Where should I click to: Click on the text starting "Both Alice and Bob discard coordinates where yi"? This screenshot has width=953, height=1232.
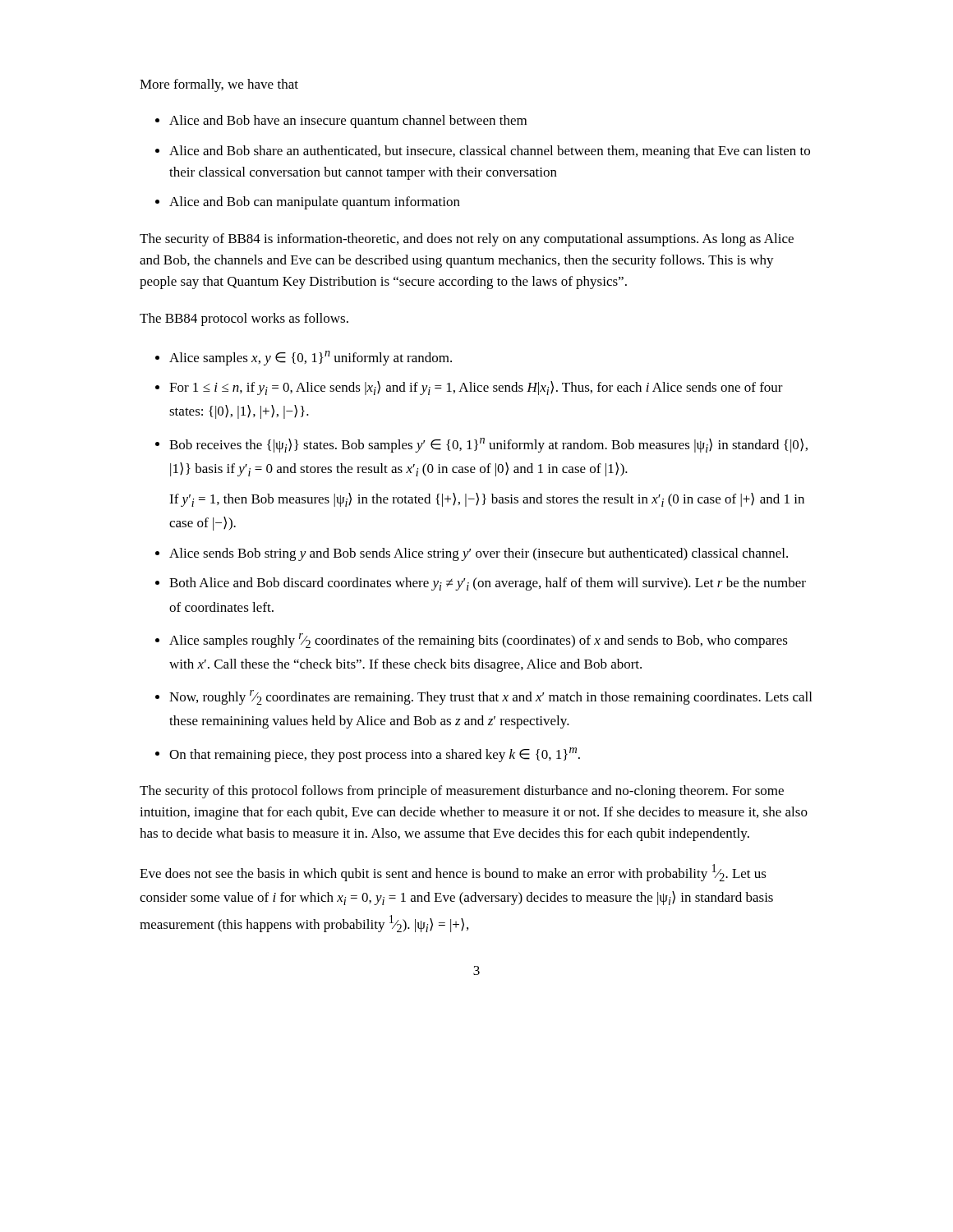tap(491, 595)
